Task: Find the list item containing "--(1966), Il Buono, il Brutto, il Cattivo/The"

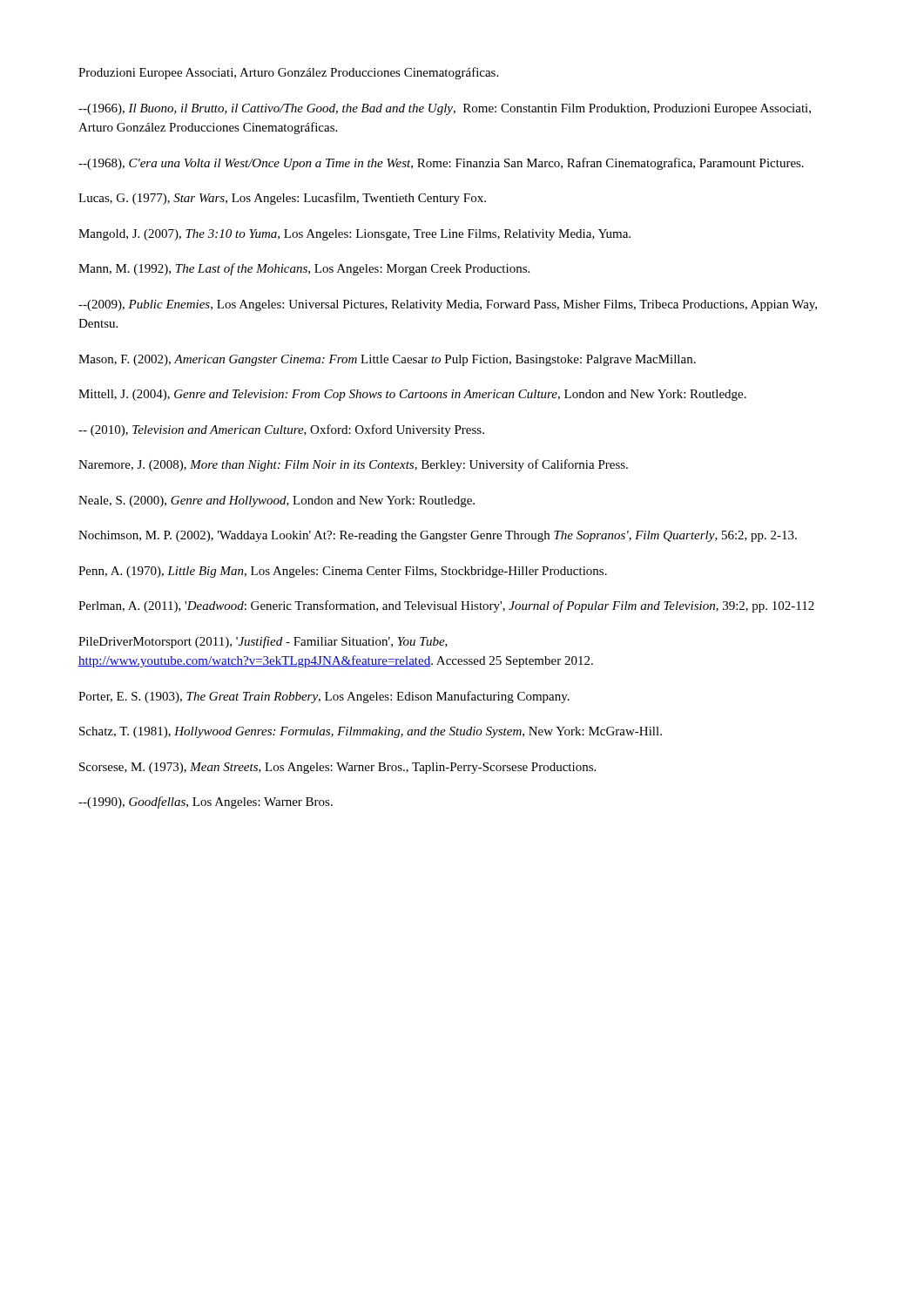Action: click(x=445, y=117)
